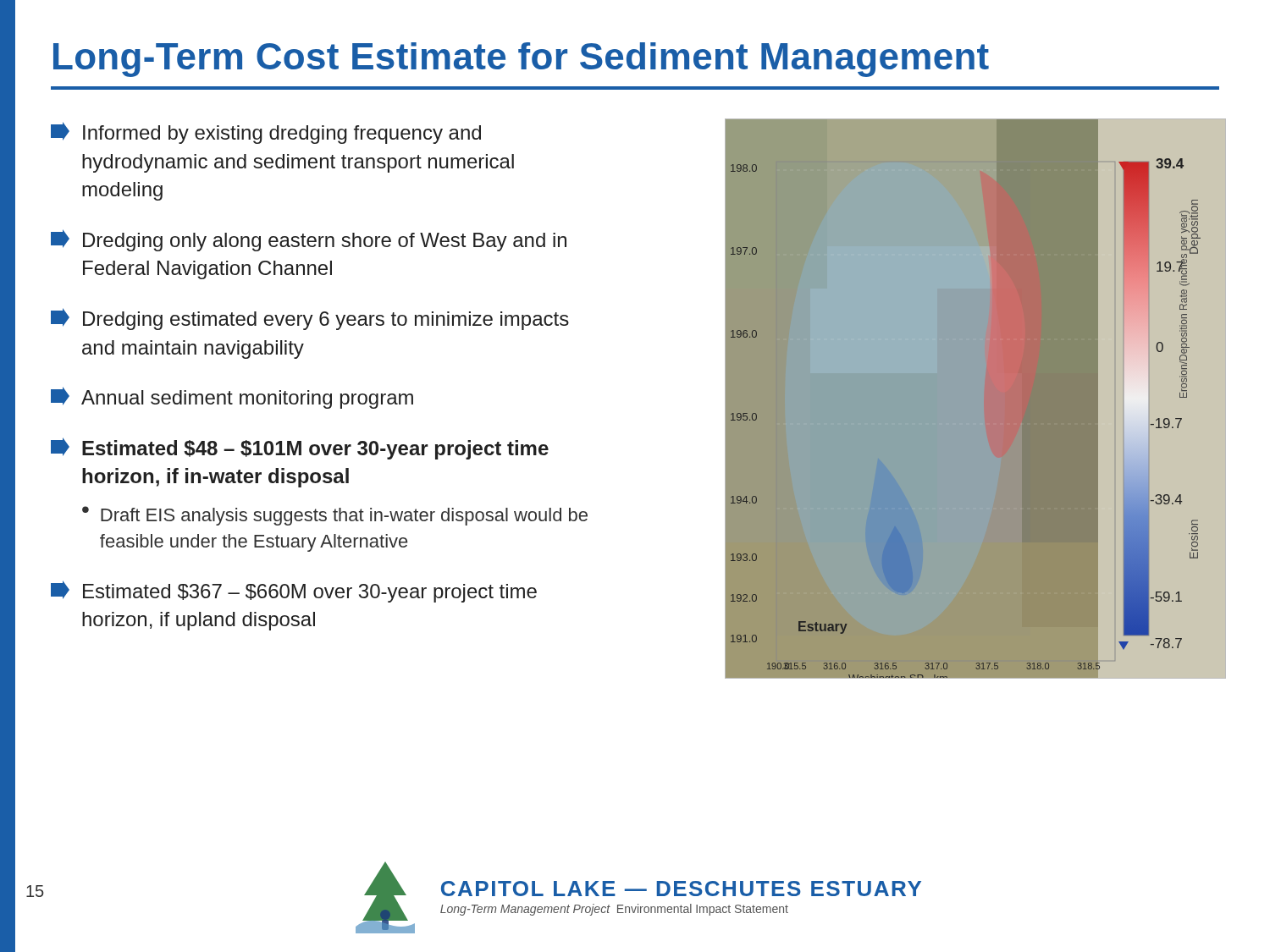The height and width of the screenshot is (952, 1270).
Task: Locate the block starting "Dredging only along eastern shore of West"
Action: point(309,254)
